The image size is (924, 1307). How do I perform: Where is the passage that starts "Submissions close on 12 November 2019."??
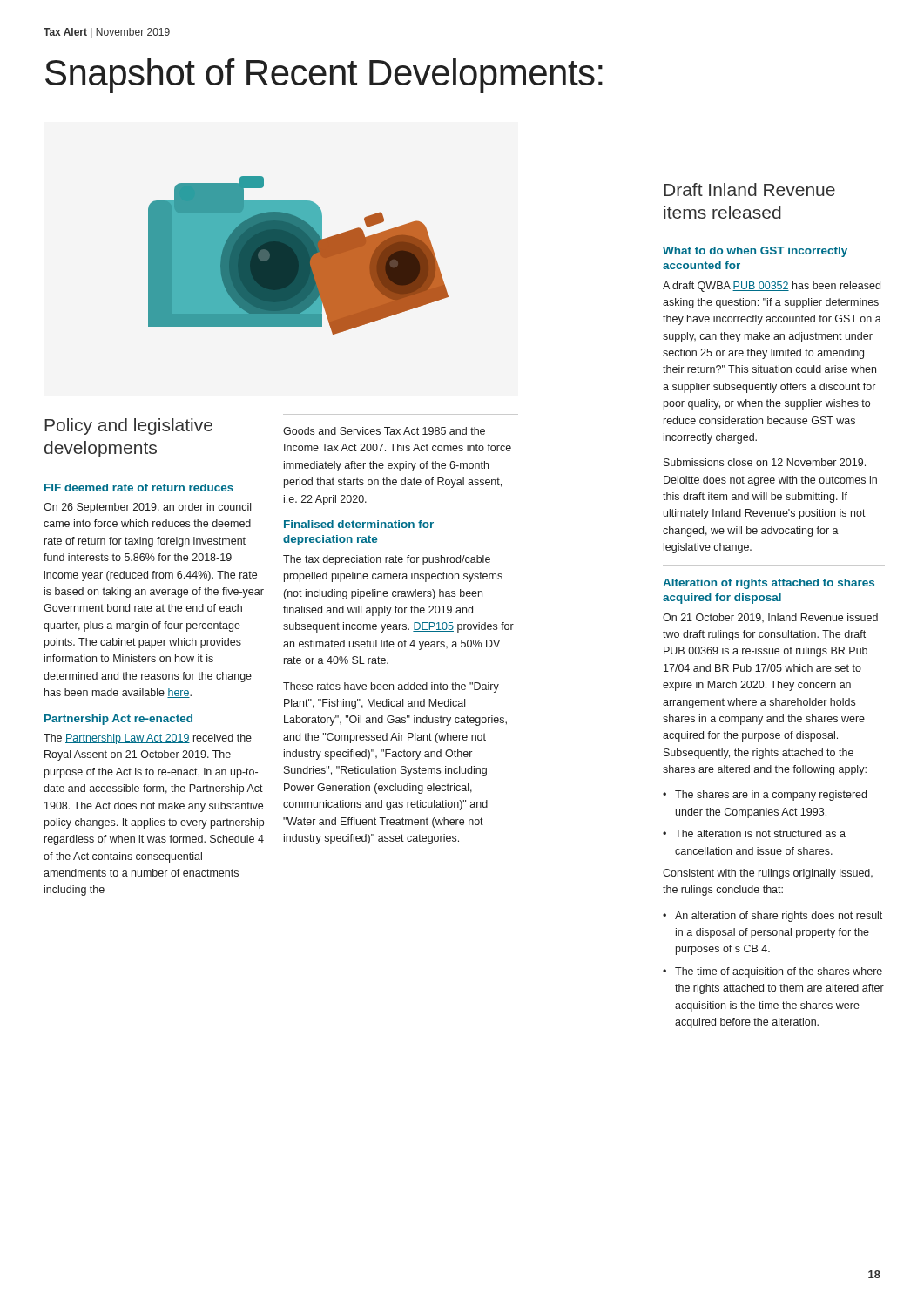point(770,505)
